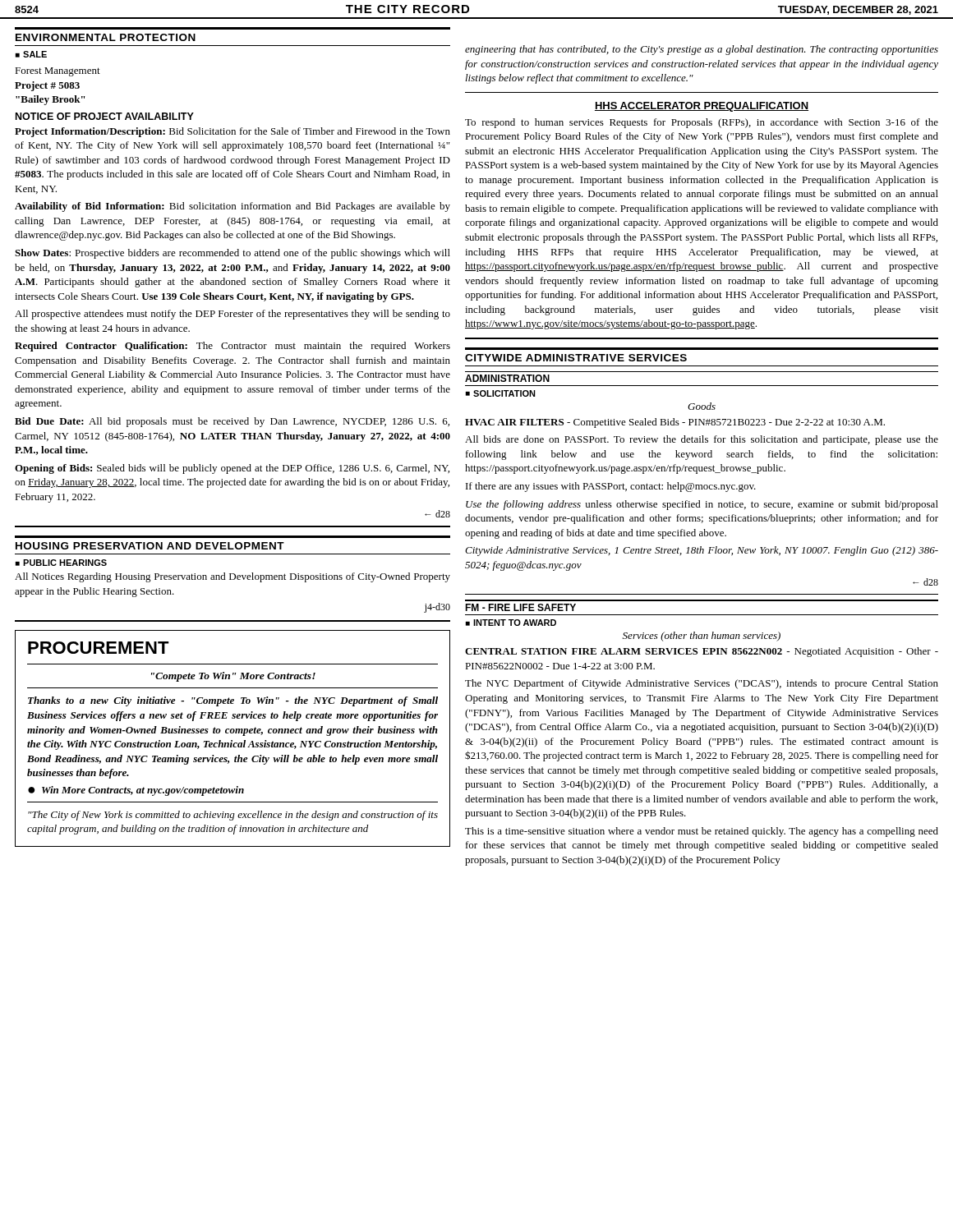
Task: Find the text block containing "Project Information/Description: Bid Solicitation"
Action: [x=232, y=160]
